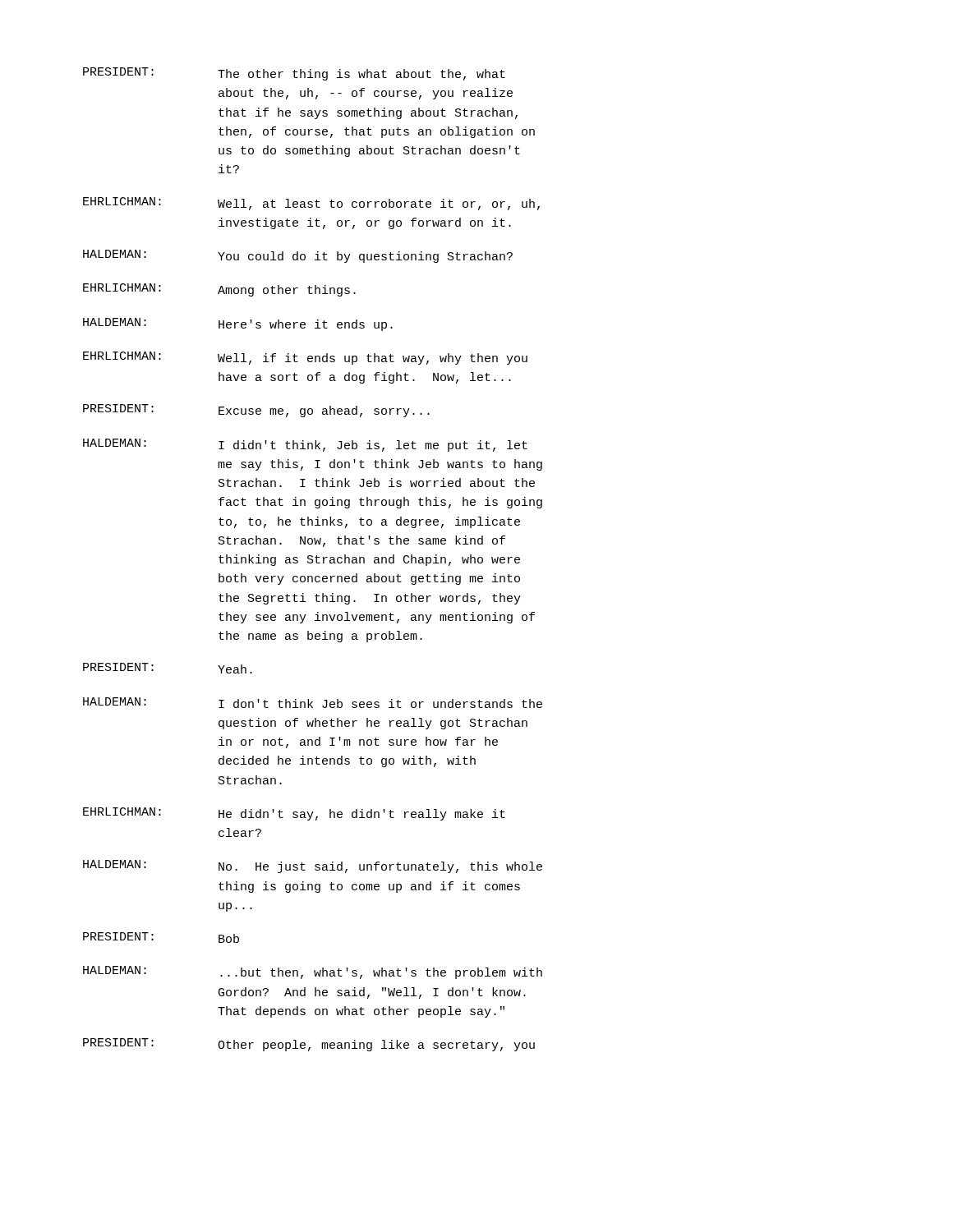The width and height of the screenshot is (953, 1232).
Task: Locate the text block starting "PRESIDENT: Excuse me, go ahead, sorry..."
Action: [256, 411]
